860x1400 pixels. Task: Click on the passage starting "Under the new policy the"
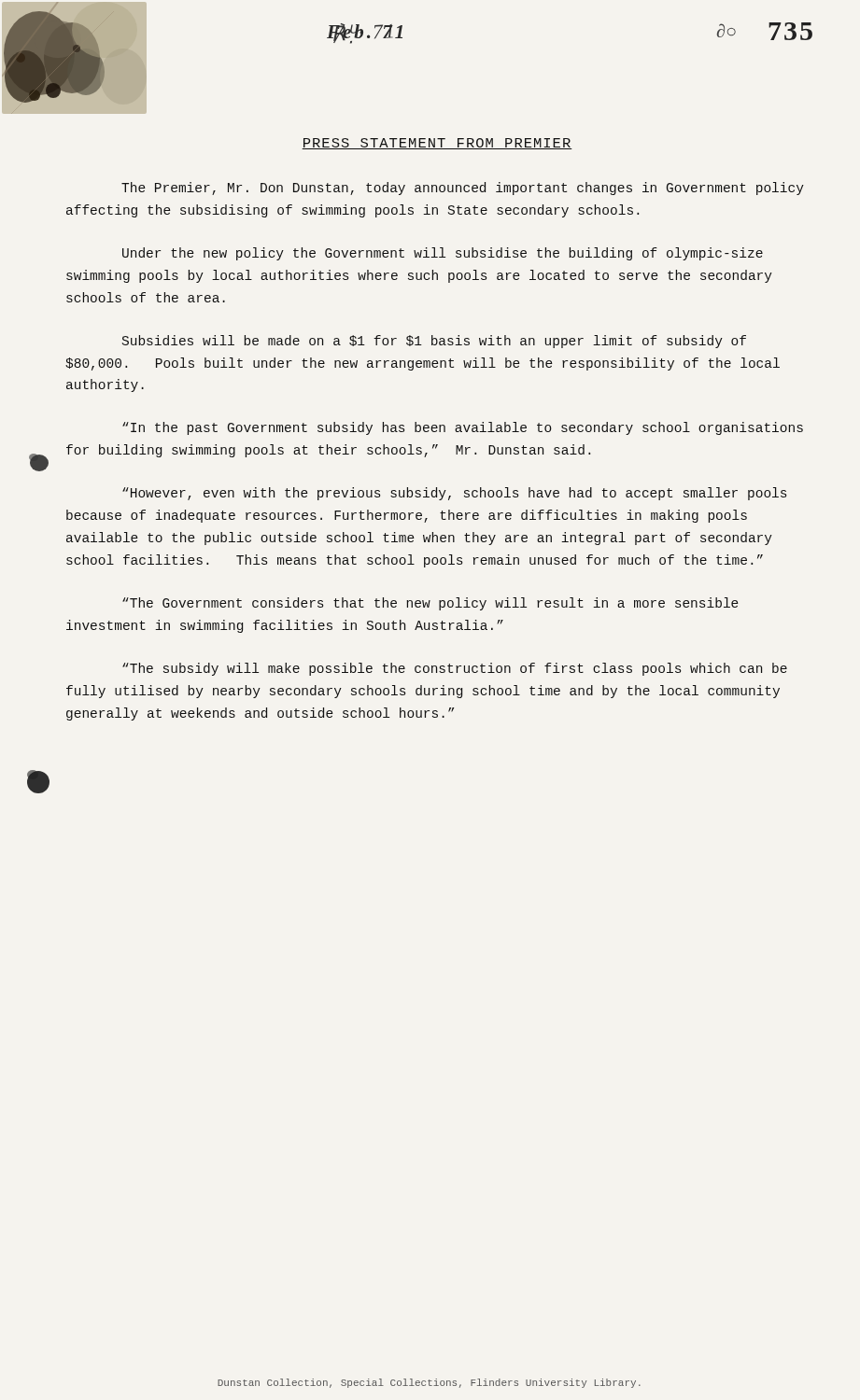coord(419,276)
